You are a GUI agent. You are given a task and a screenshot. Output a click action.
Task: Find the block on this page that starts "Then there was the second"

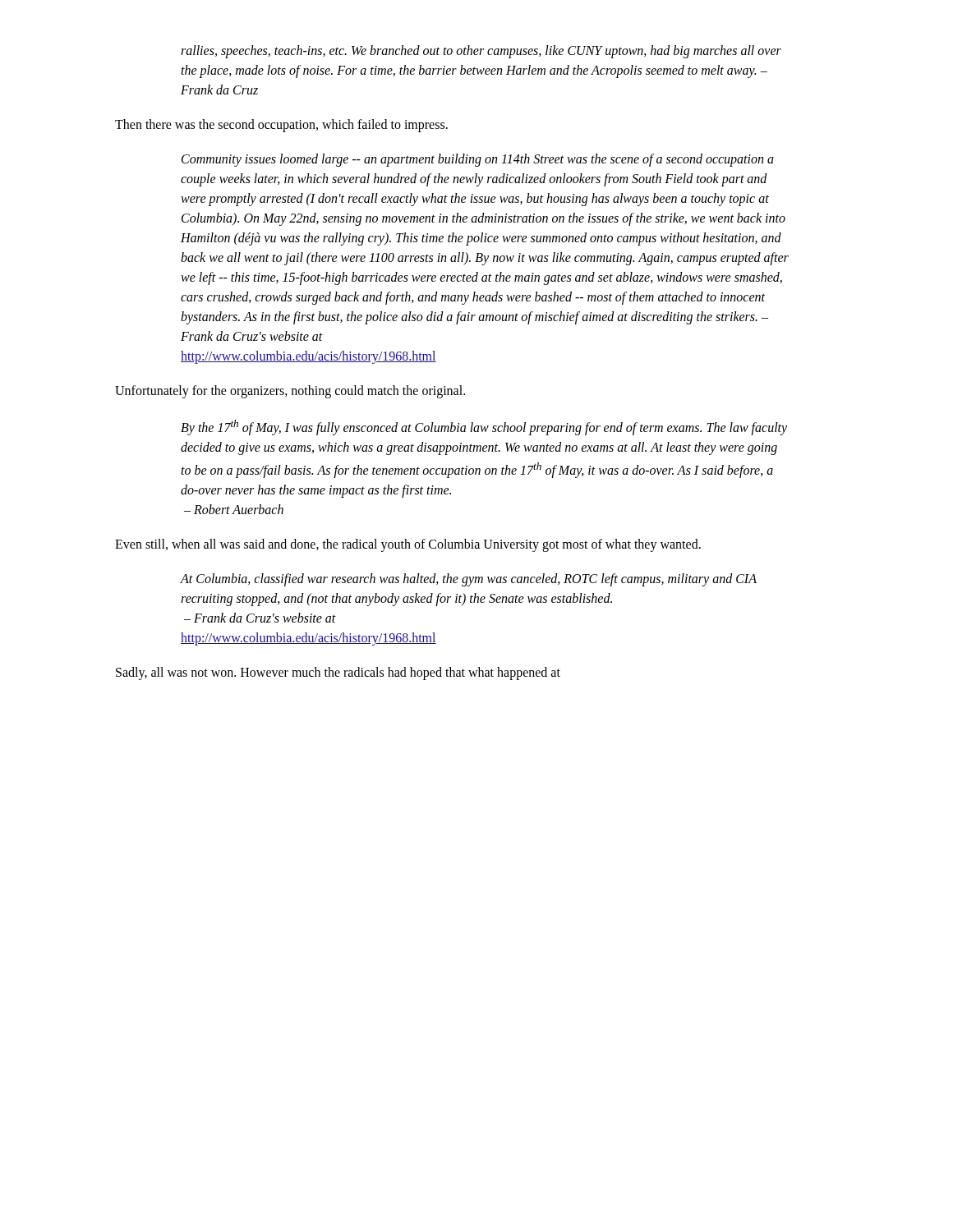pyautogui.click(x=282, y=124)
